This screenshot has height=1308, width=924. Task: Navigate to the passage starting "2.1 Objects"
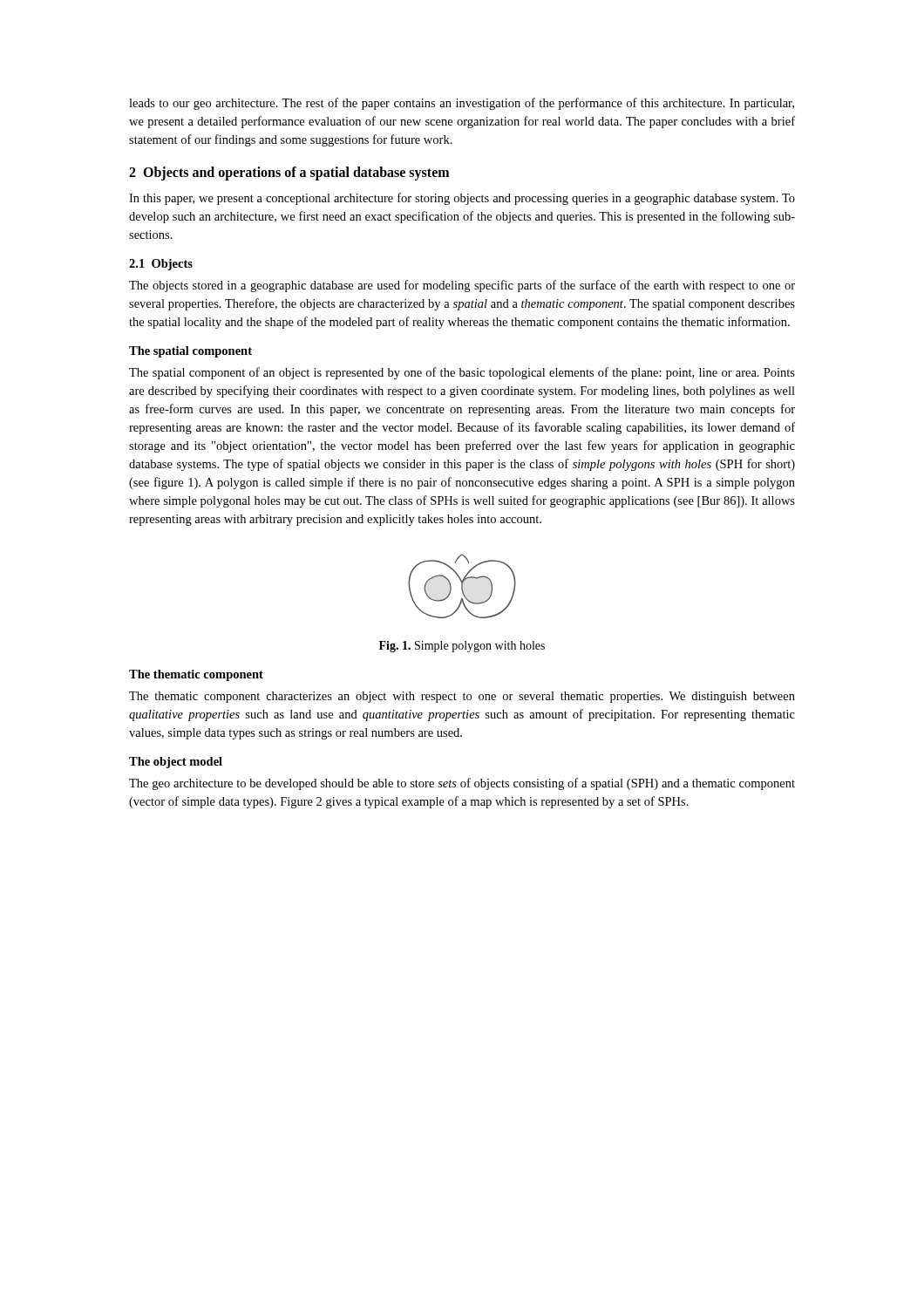pyautogui.click(x=161, y=263)
